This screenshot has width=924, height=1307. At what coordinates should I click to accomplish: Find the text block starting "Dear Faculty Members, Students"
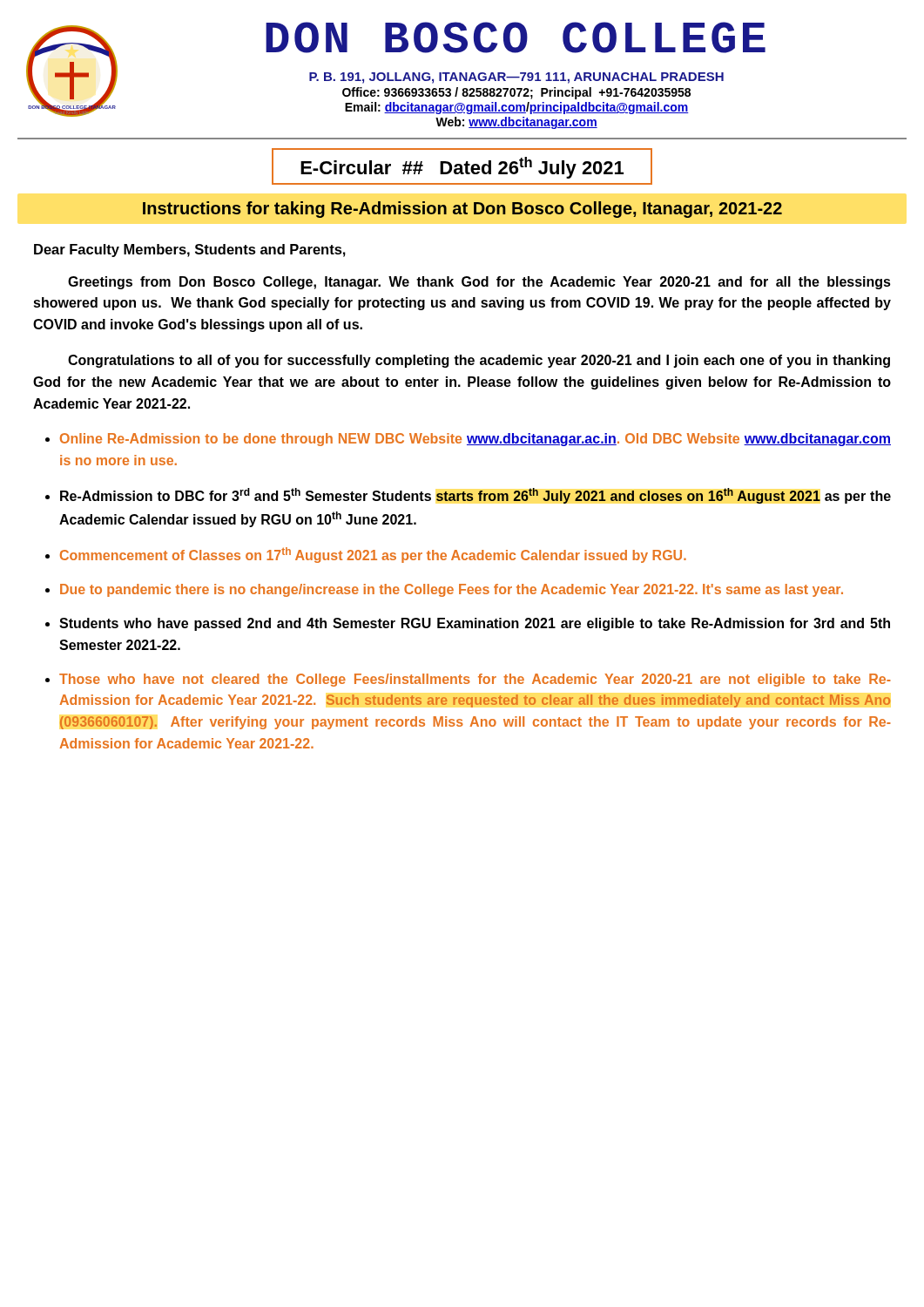pos(190,249)
